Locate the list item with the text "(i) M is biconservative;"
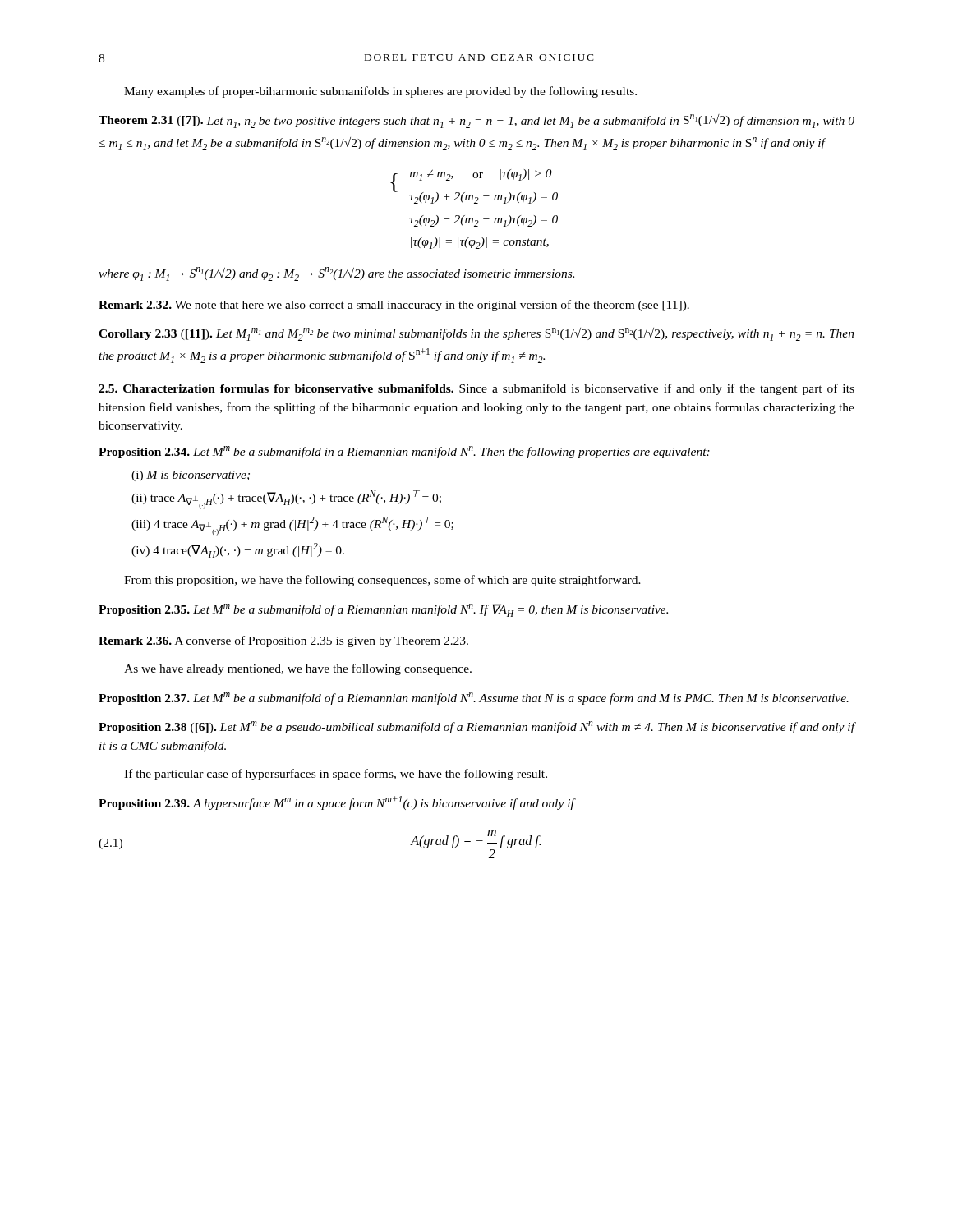Screen dimensions: 1232x953 tap(191, 476)
